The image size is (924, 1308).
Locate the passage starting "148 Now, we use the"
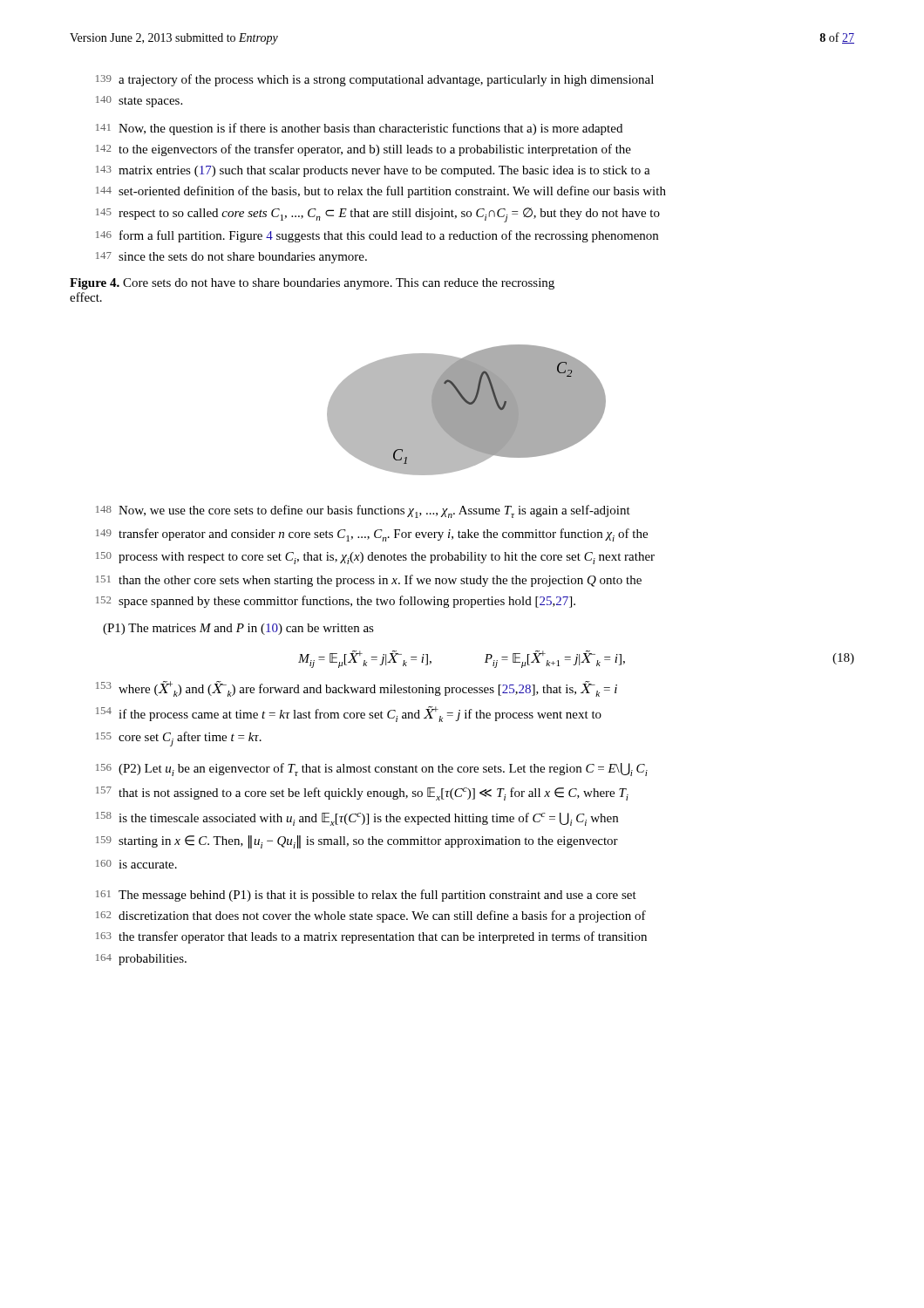[462, 556]
